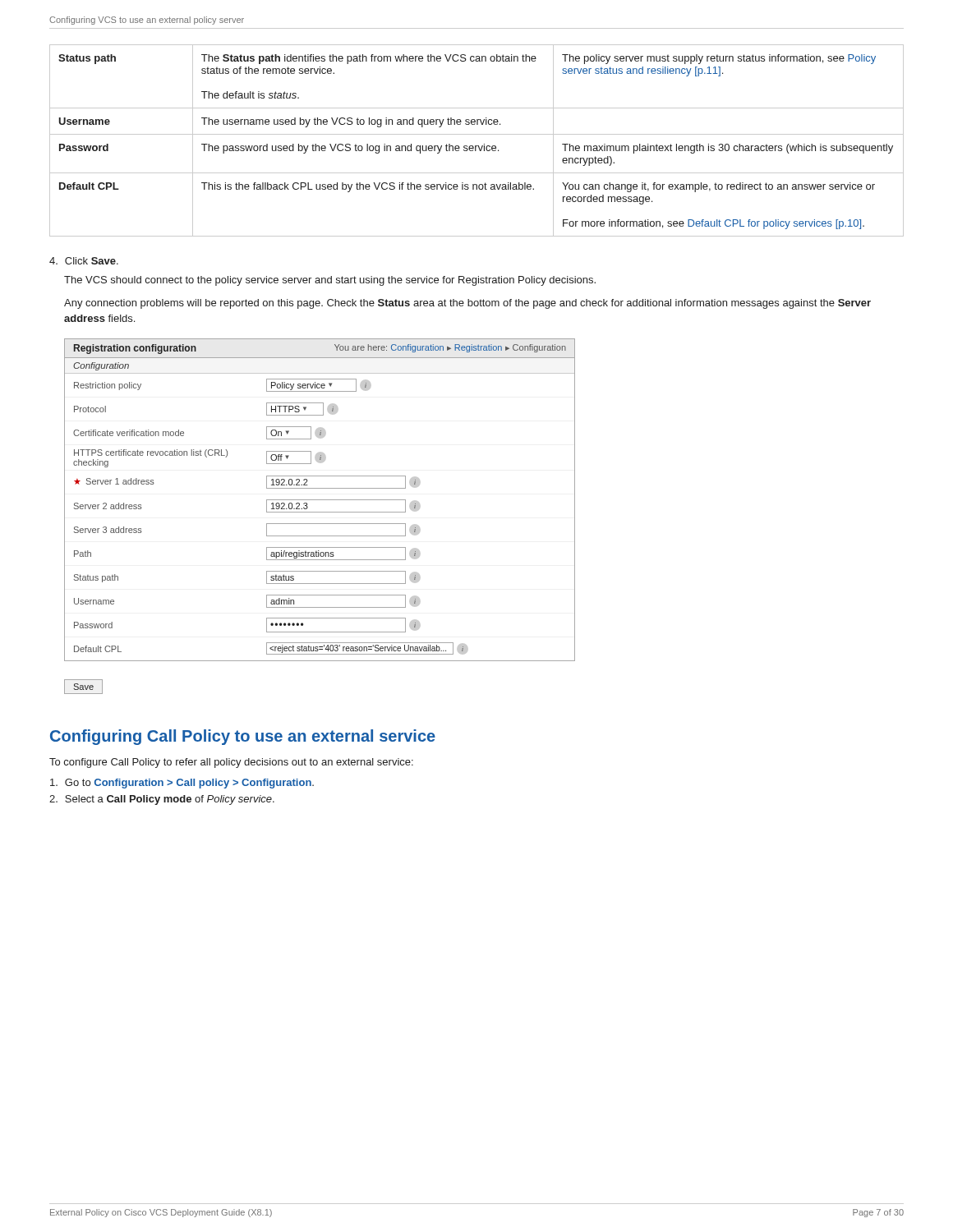The image size is (953, 1232).
Task: Find the list item that reads "2. Select a Call Policy mode of"
Action: pos(162,799)
